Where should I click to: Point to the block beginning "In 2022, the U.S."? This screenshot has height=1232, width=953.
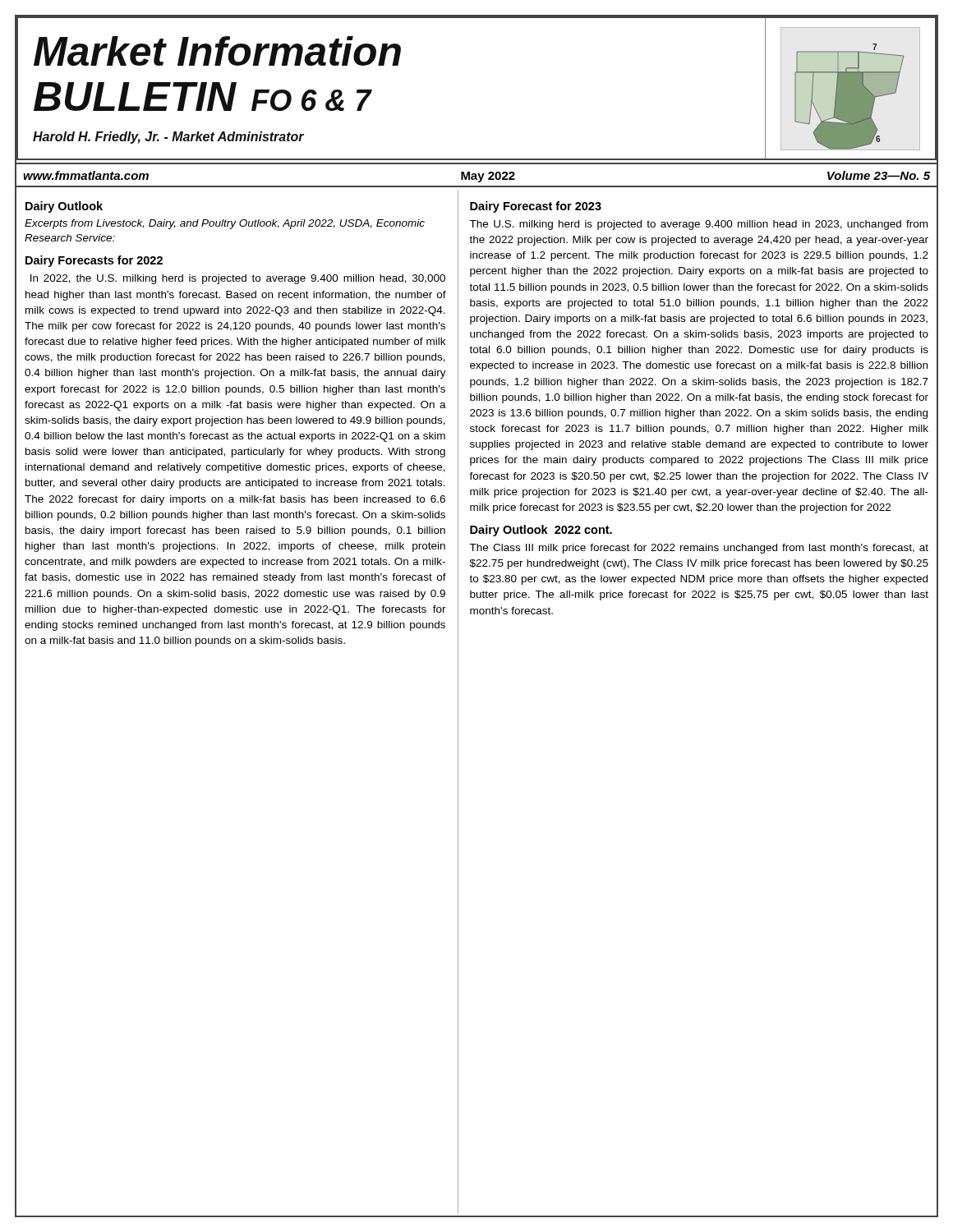pos(235,459)
